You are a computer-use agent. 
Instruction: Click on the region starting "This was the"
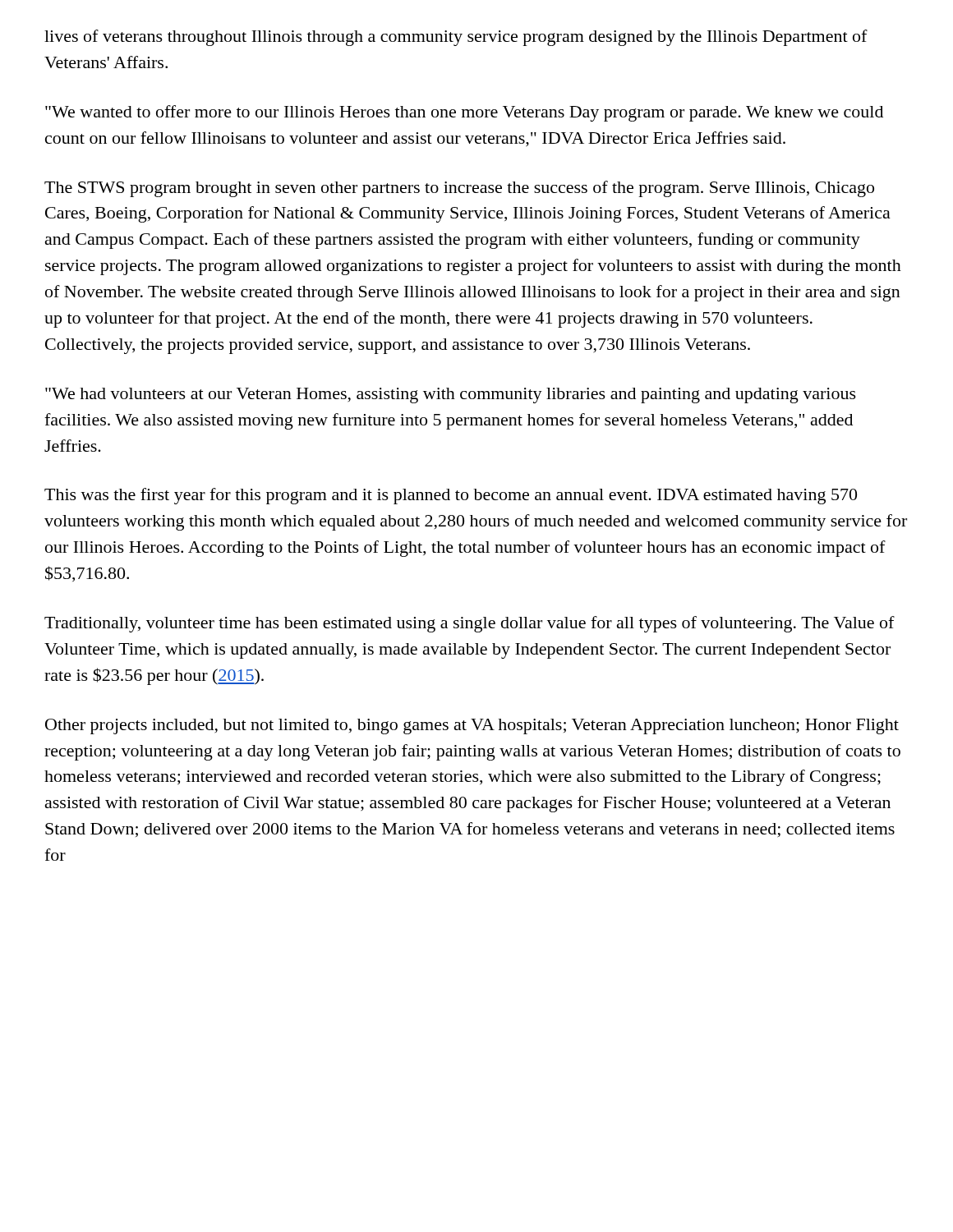pos(476,534)
